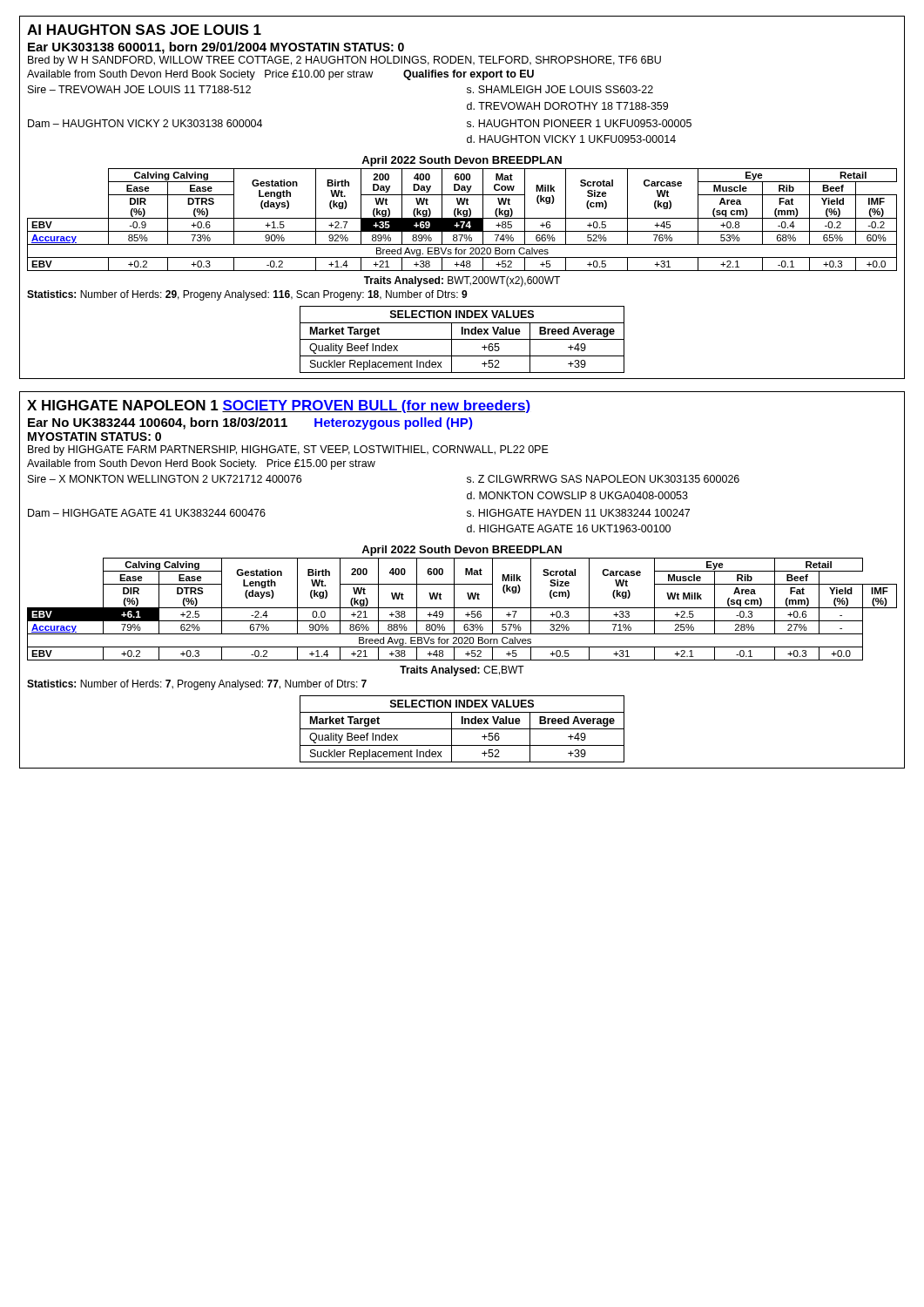Locate the block of text that opens with "Bred by HIGHGATE"

(x=288, y=450)
